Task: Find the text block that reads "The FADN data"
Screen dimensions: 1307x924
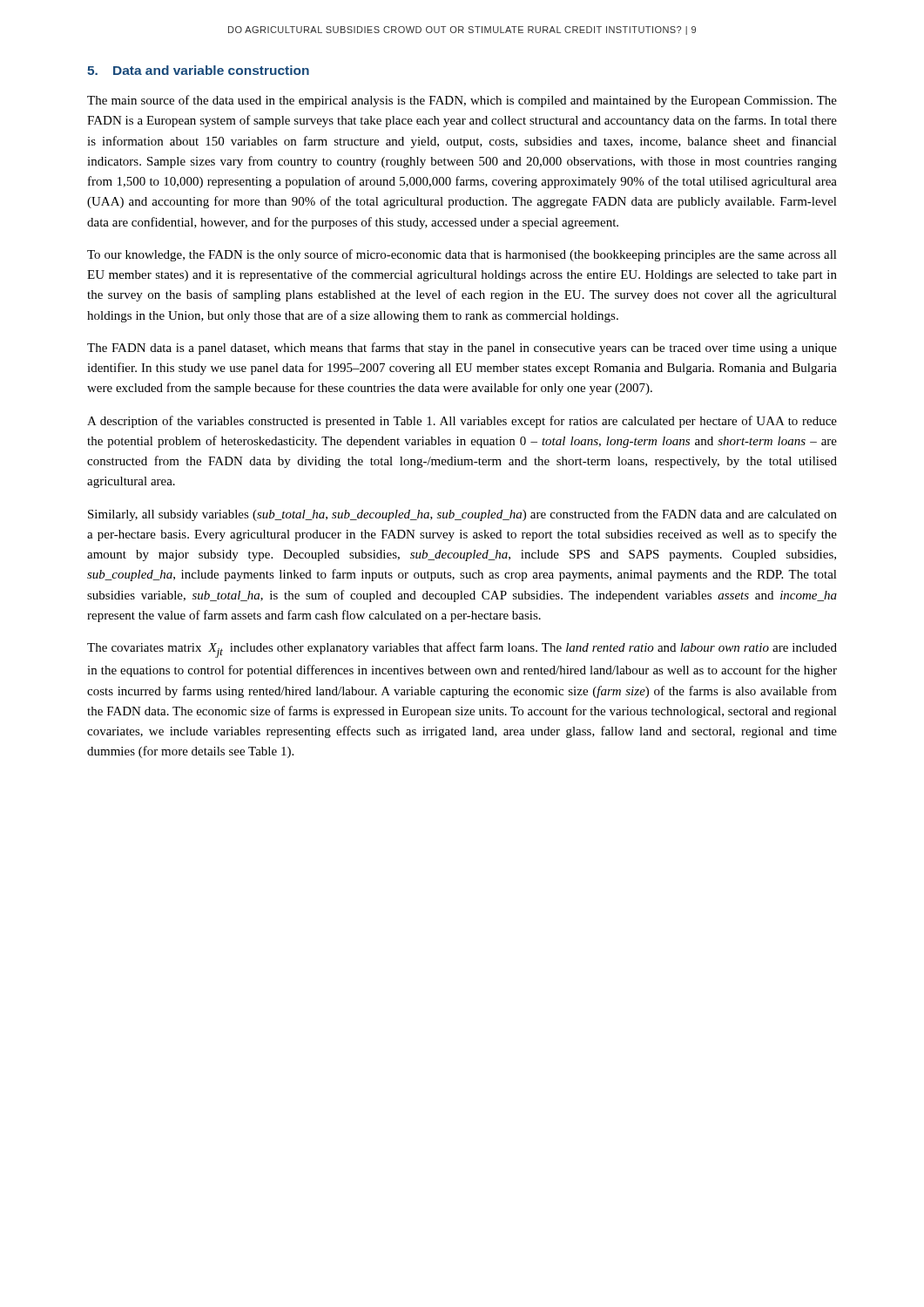Action: (x=462, y=368)
